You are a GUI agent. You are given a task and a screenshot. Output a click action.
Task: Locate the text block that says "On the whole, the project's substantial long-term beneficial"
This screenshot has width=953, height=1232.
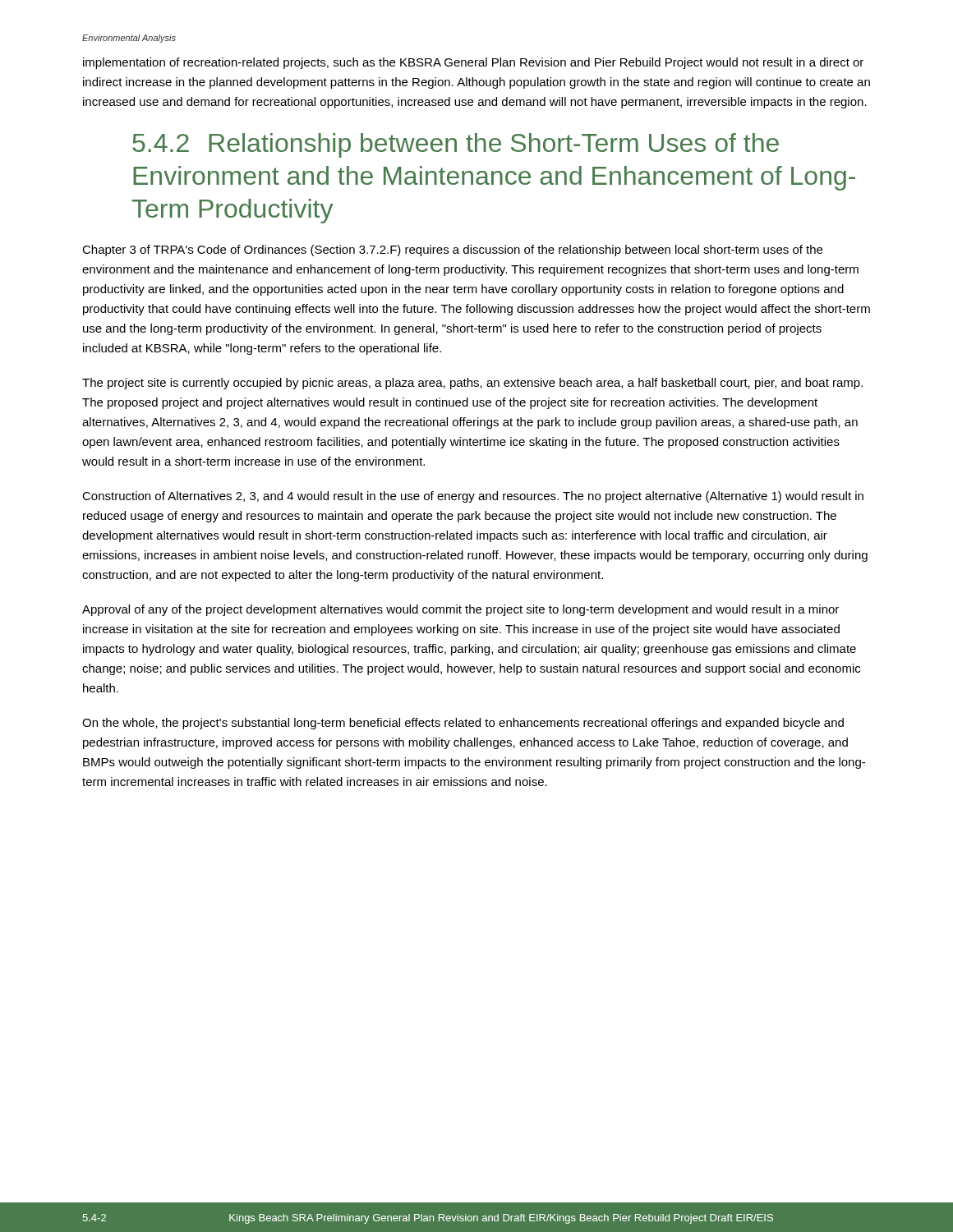click(x=474, y=752)
